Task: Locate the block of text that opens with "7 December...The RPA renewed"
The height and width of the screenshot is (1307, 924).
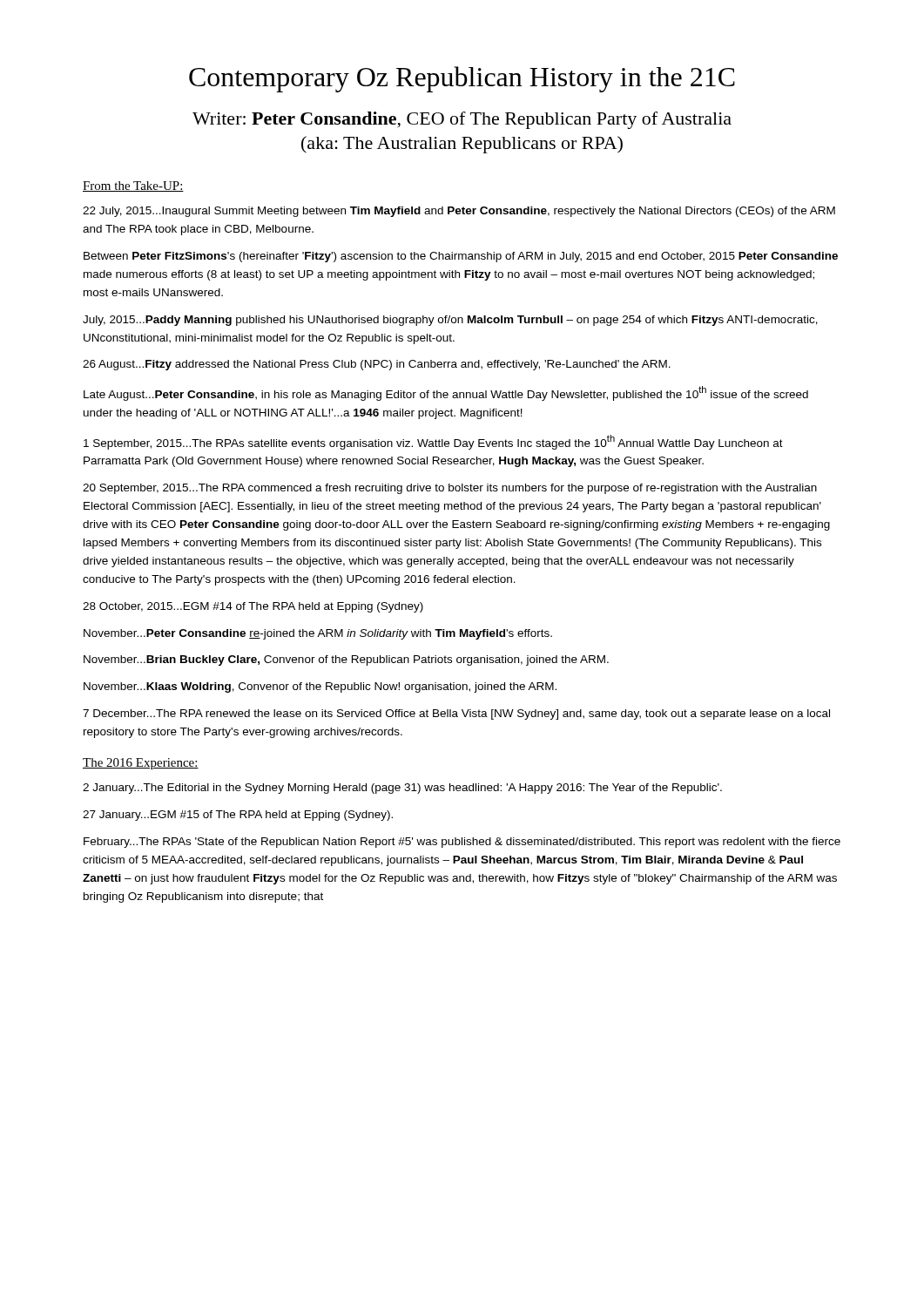Action: tap(457, 723)
